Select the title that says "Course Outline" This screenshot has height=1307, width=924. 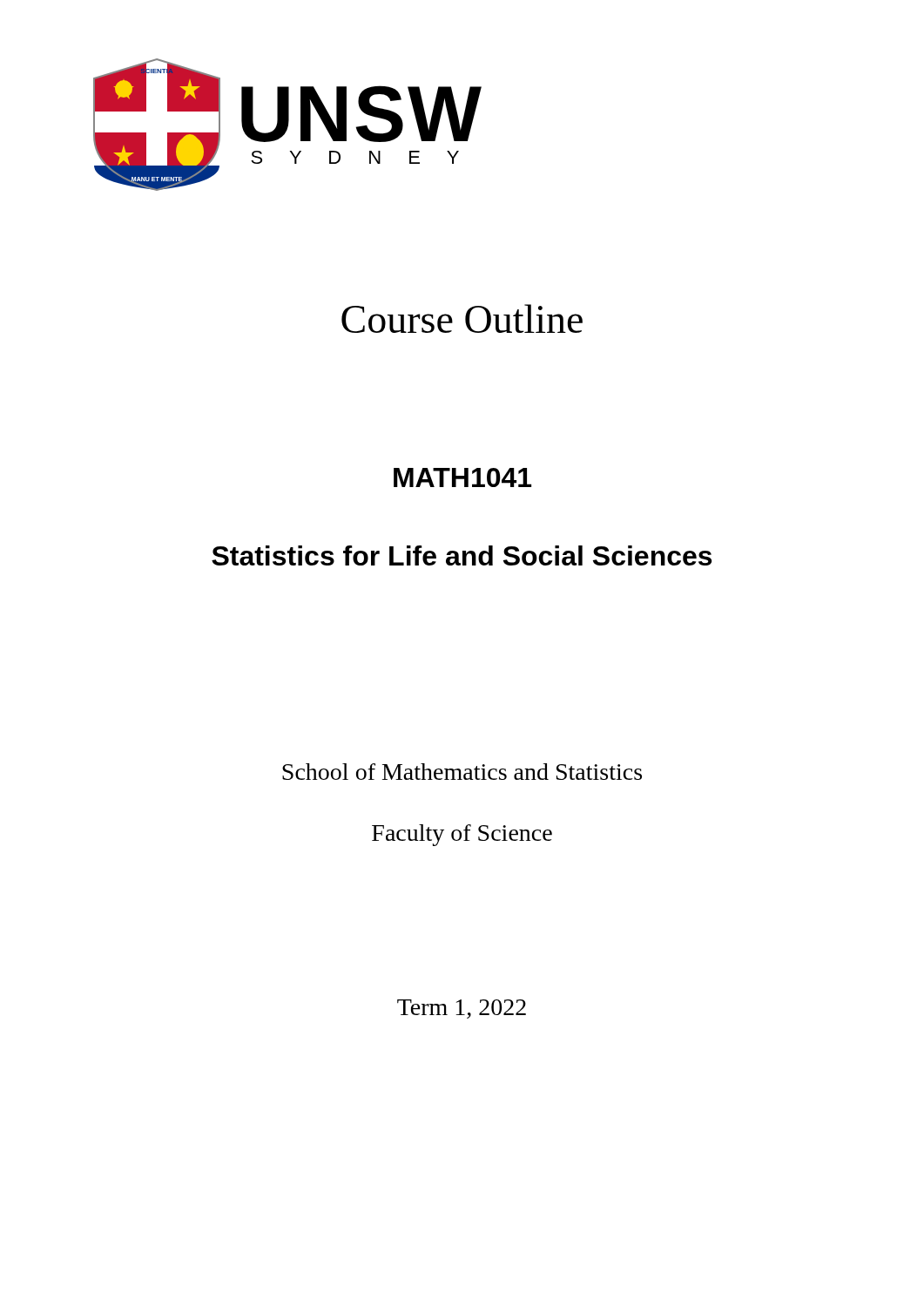(x=462, y=319)
